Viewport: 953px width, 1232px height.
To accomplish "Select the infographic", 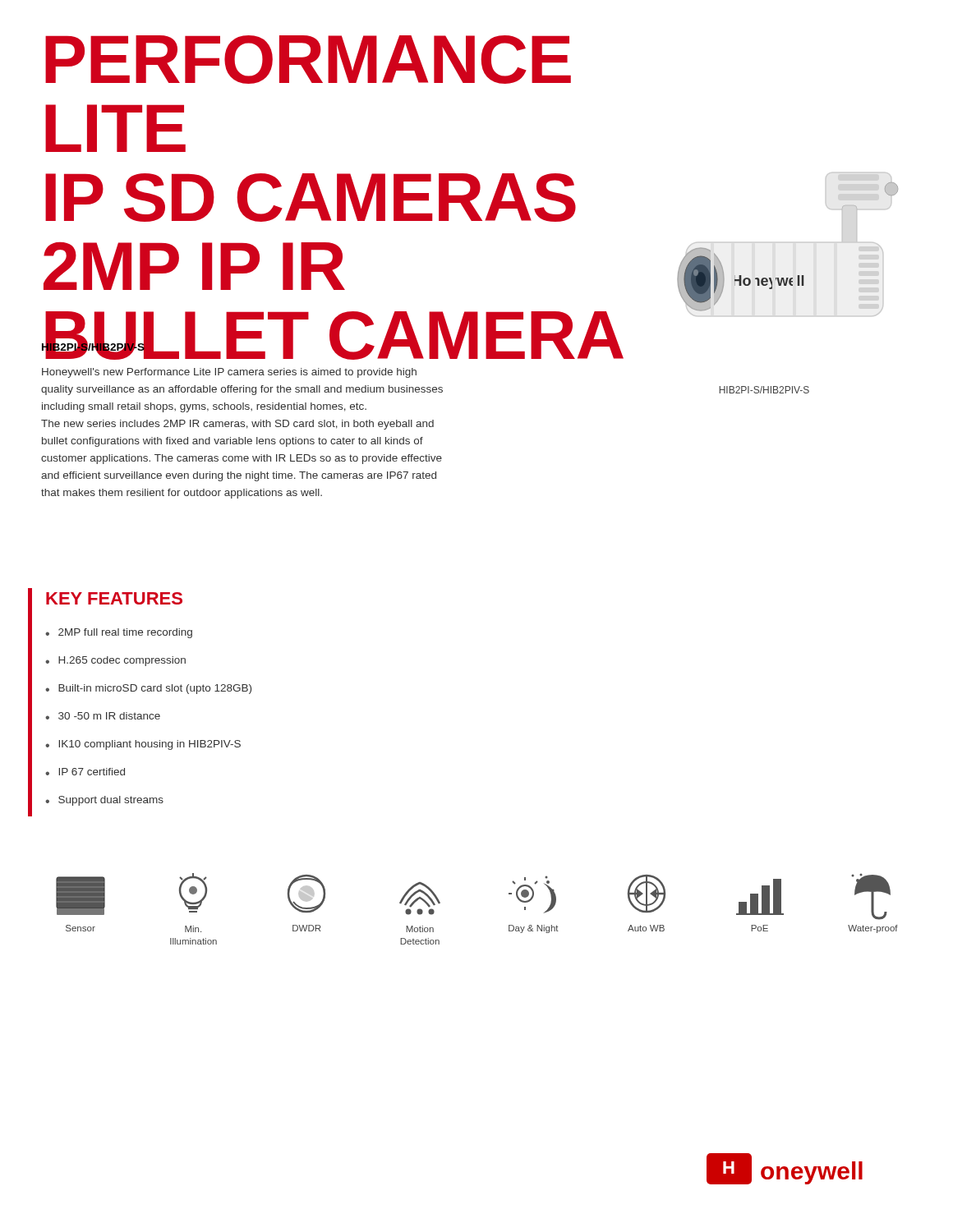I will pos(476,909).
